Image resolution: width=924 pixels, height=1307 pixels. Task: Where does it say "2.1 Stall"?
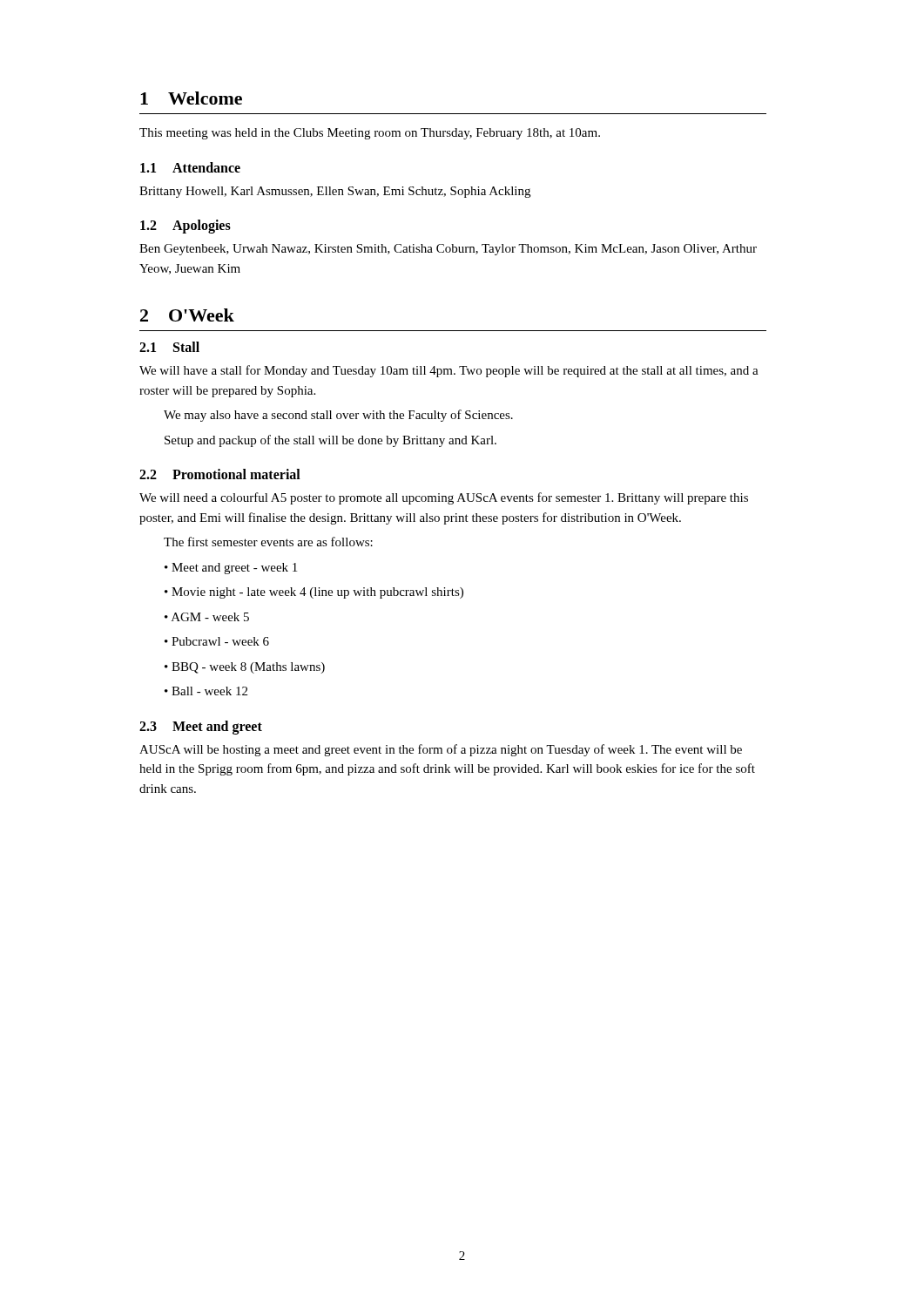(169, 348)
